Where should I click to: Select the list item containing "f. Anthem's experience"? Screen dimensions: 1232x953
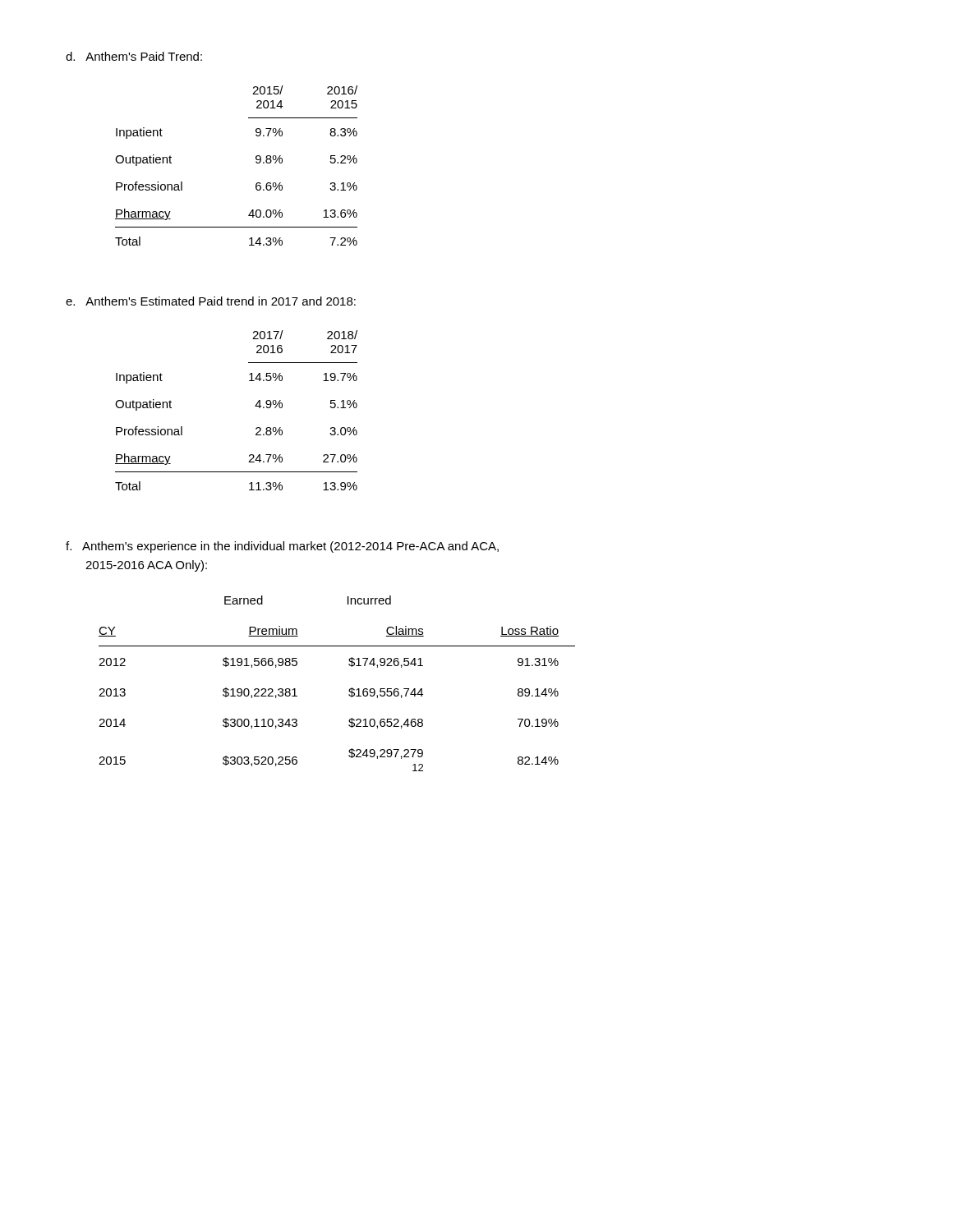[x=282, y=547]
